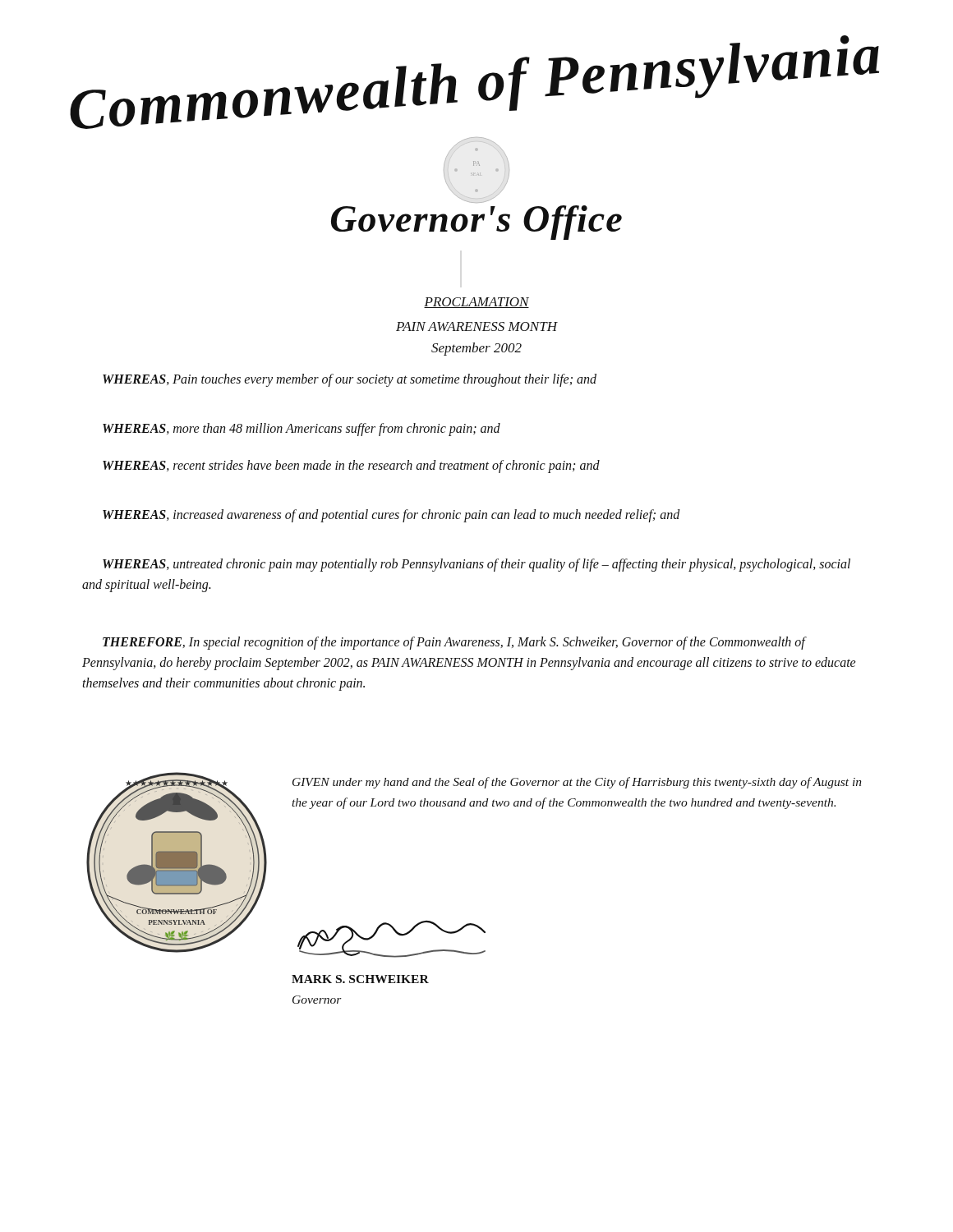Click on the logo
This screenshot has width=953, height=1232.
476,121
